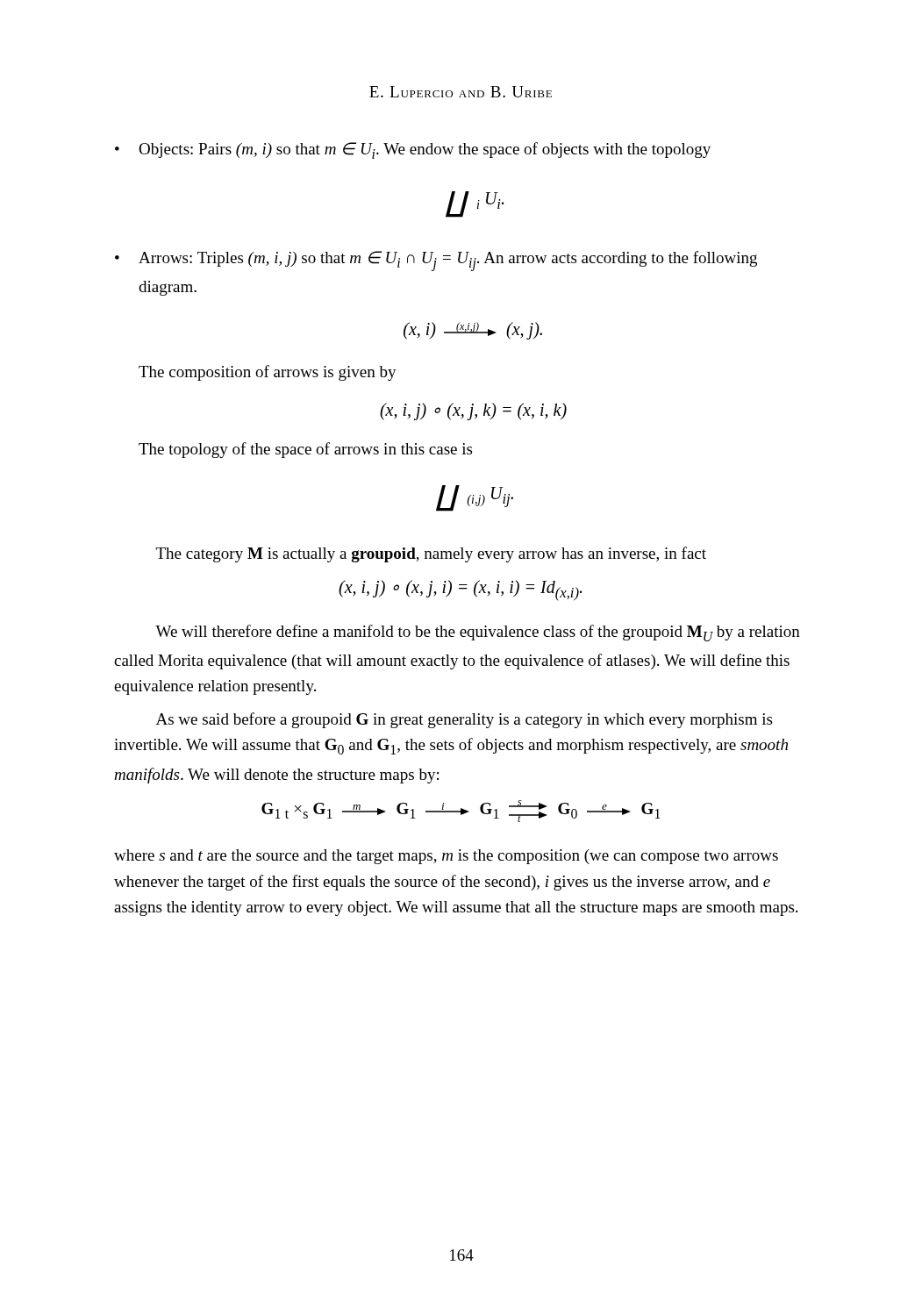Click on the text block with the text "As we said before a groupoid G"
Viewport: 922px width, 1316px height.
[x=461, y=747]
